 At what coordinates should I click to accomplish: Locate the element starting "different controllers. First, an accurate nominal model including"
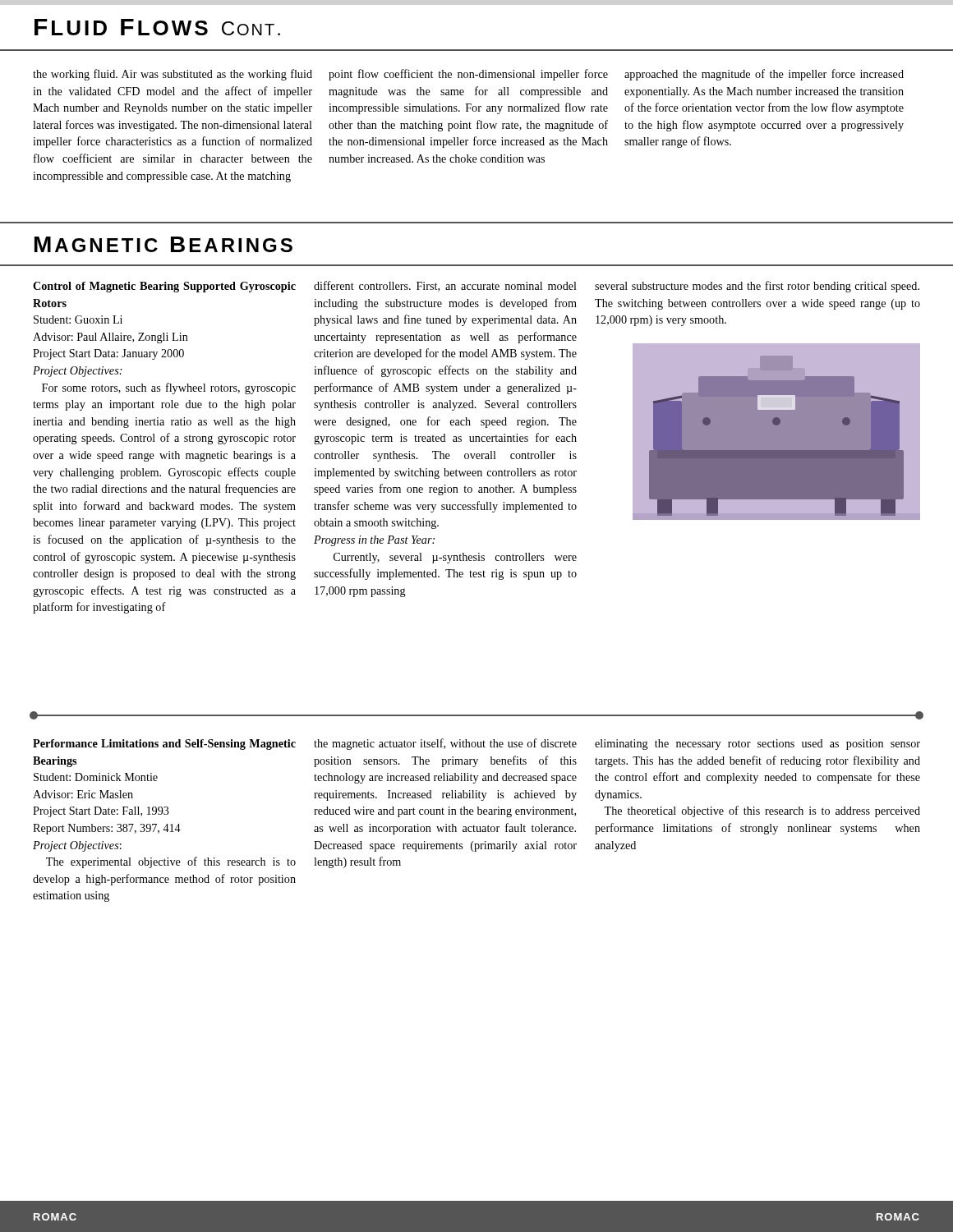tap(445, 438)
